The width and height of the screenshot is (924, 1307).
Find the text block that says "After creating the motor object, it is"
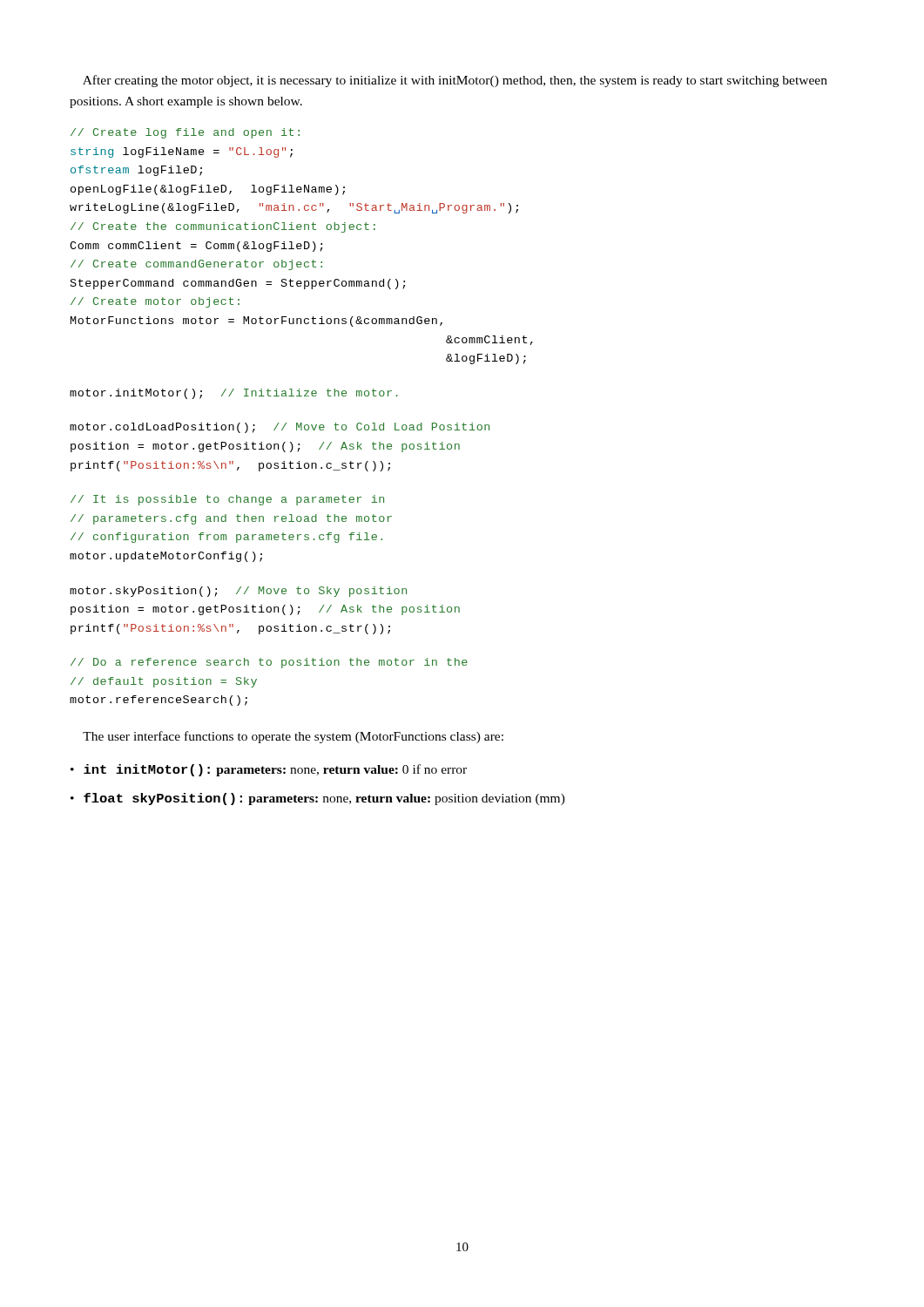click(x=448, y=90)
